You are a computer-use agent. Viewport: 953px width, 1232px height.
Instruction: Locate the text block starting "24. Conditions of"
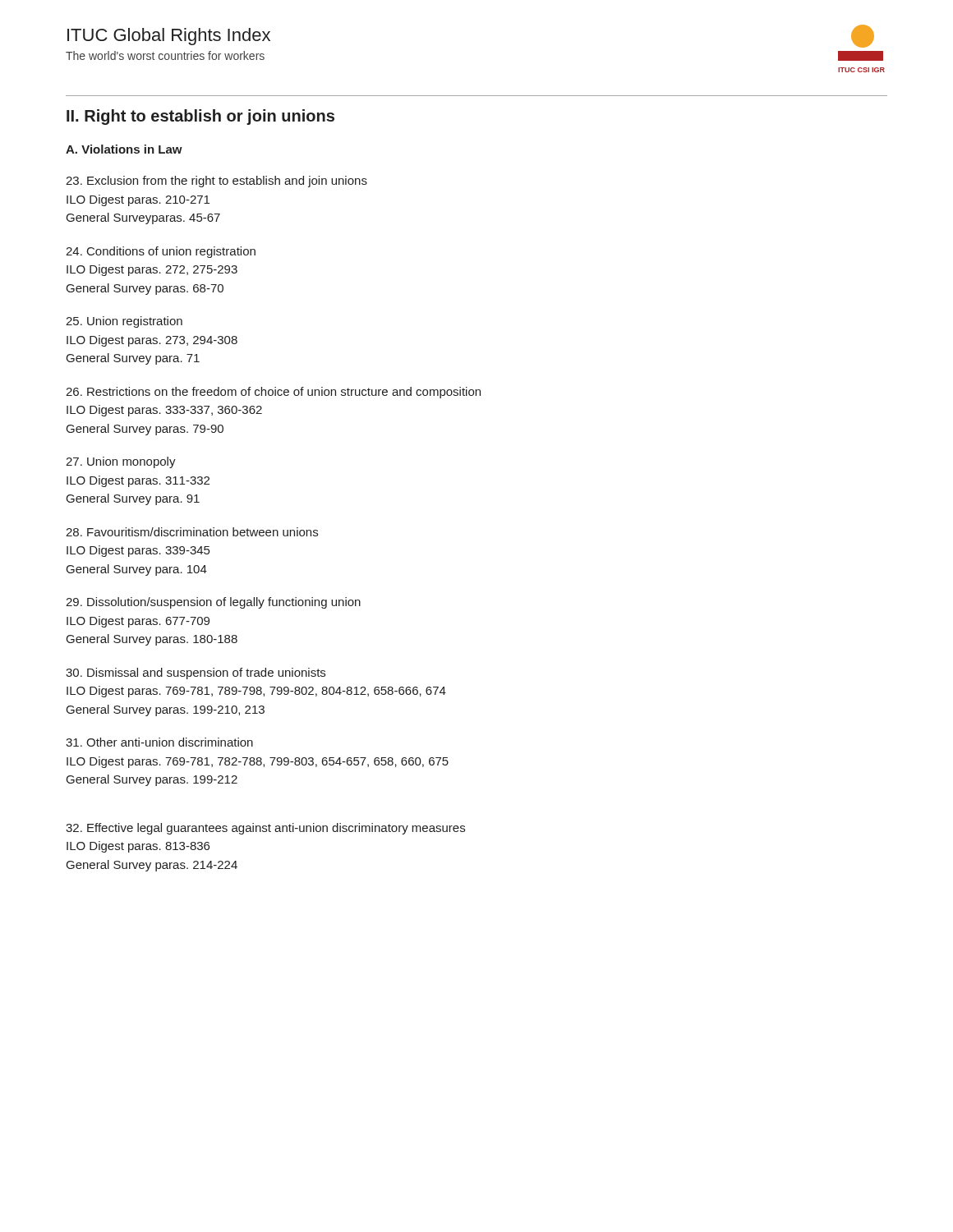tap(161, 252)
